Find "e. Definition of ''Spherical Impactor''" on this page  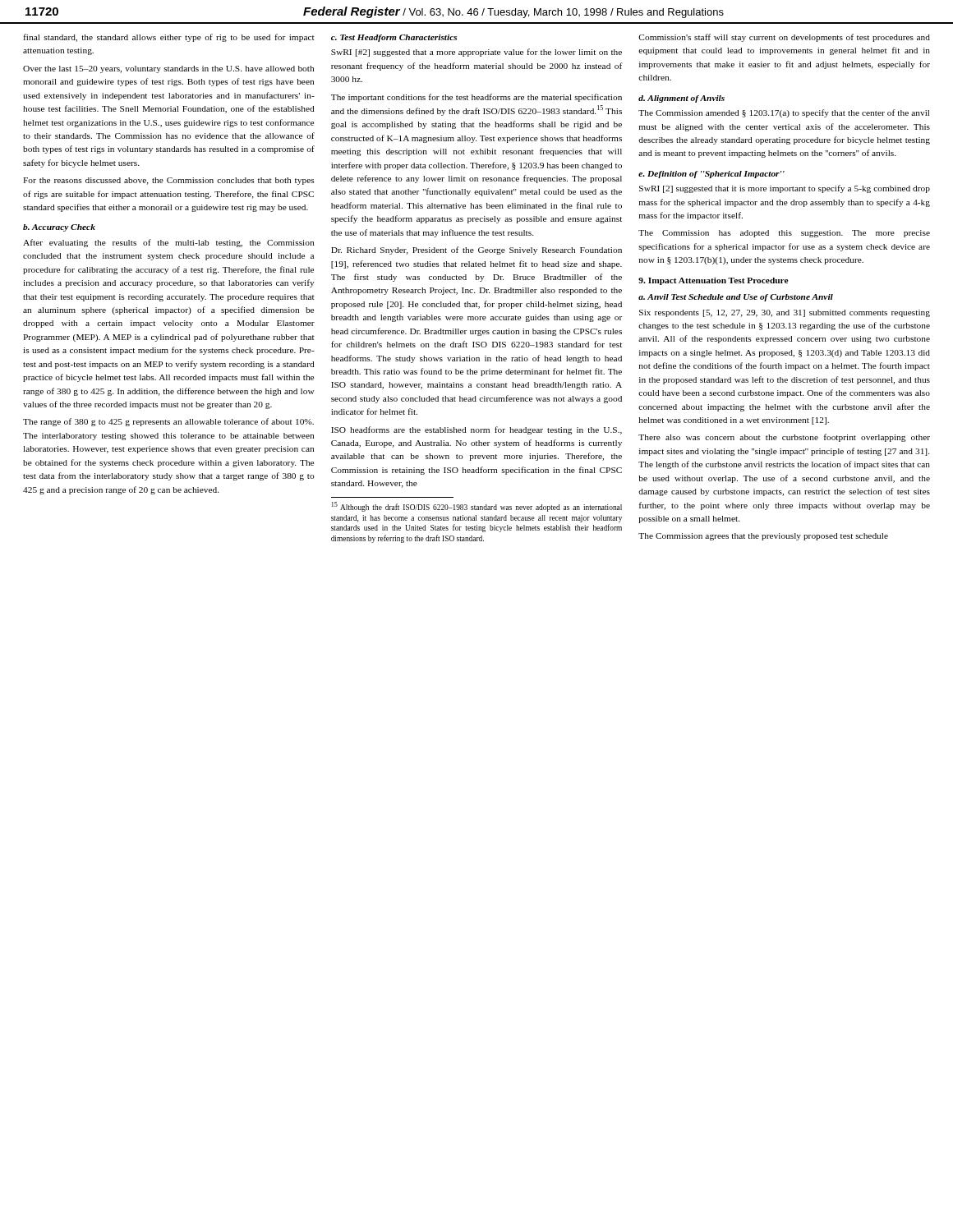(712, 173)
